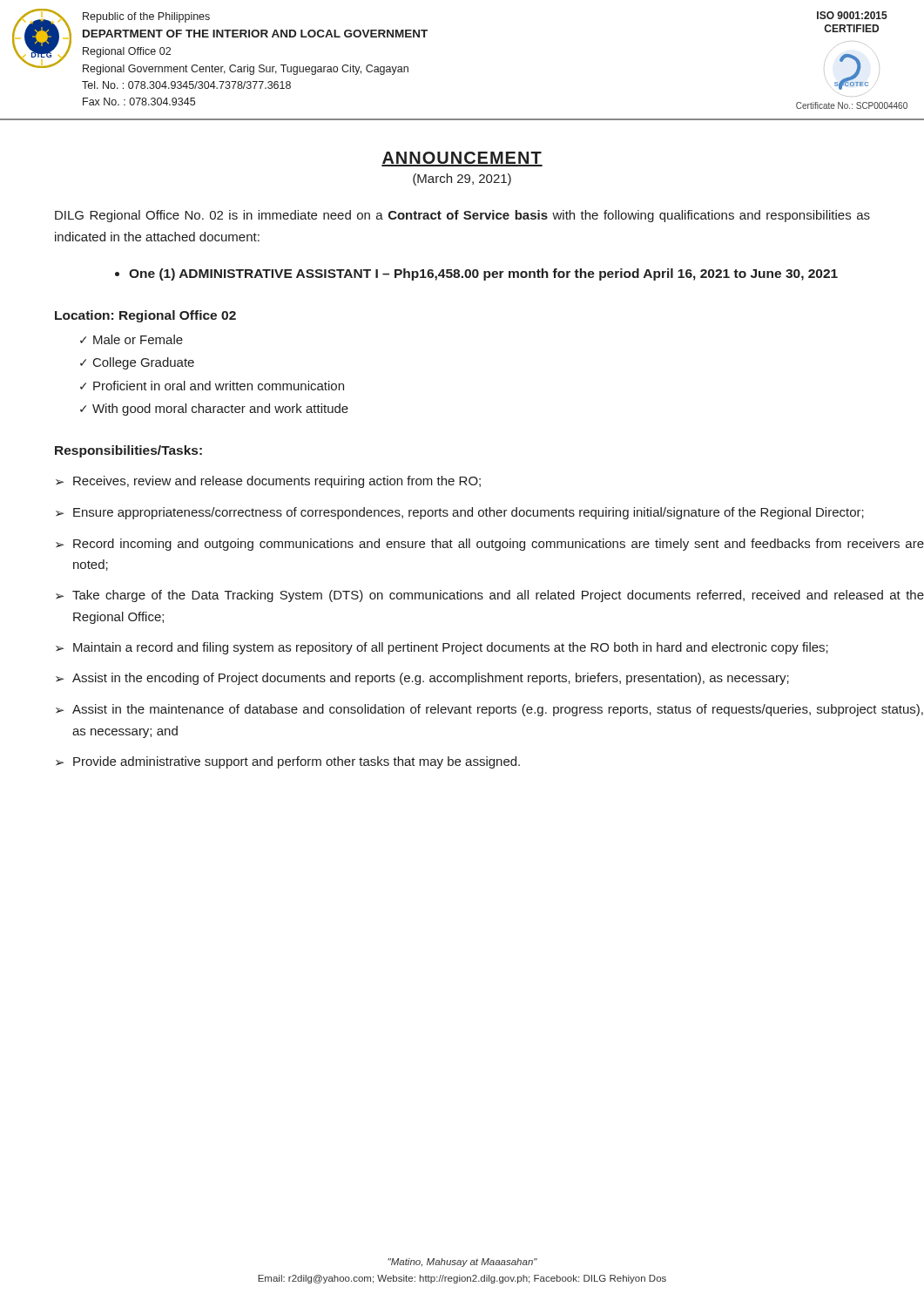
Task: Select the list item that says "Proficient in oral and"
Action: (x=219, y=385)
